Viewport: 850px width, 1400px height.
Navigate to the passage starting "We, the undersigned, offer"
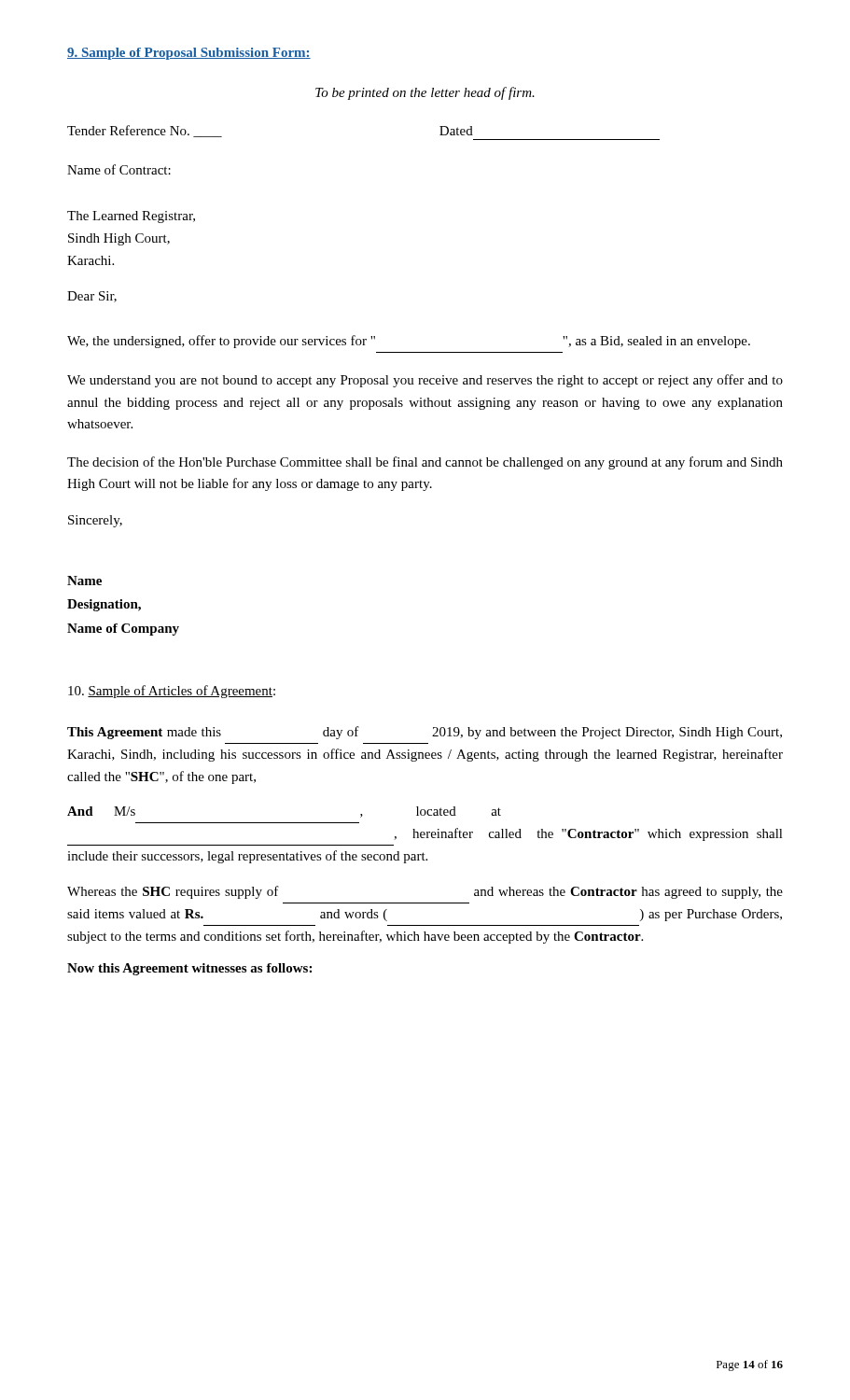click(x=409, y=342)
